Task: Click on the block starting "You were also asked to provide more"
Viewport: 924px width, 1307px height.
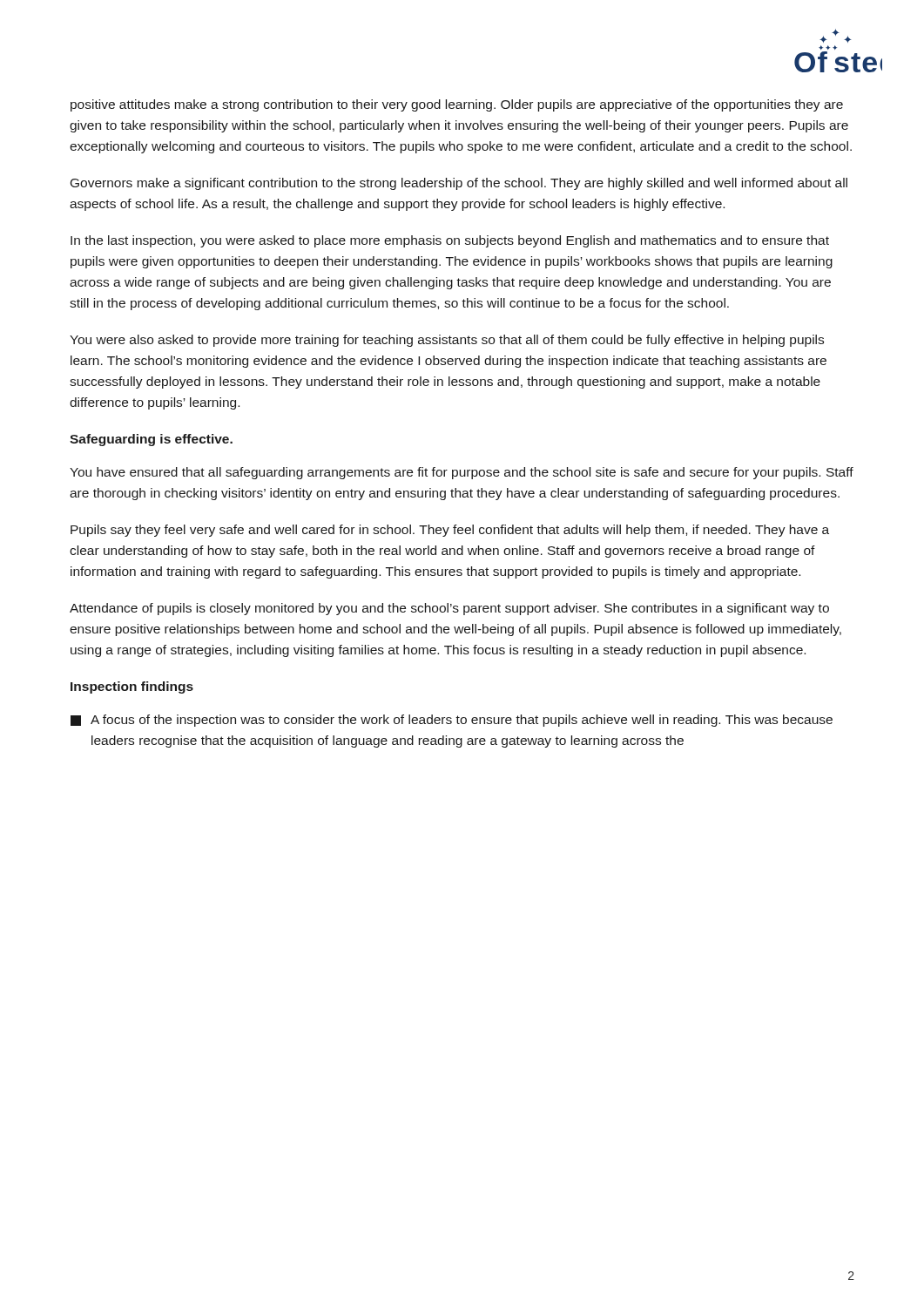Action: pyautogui.click(x=448, y=371)
